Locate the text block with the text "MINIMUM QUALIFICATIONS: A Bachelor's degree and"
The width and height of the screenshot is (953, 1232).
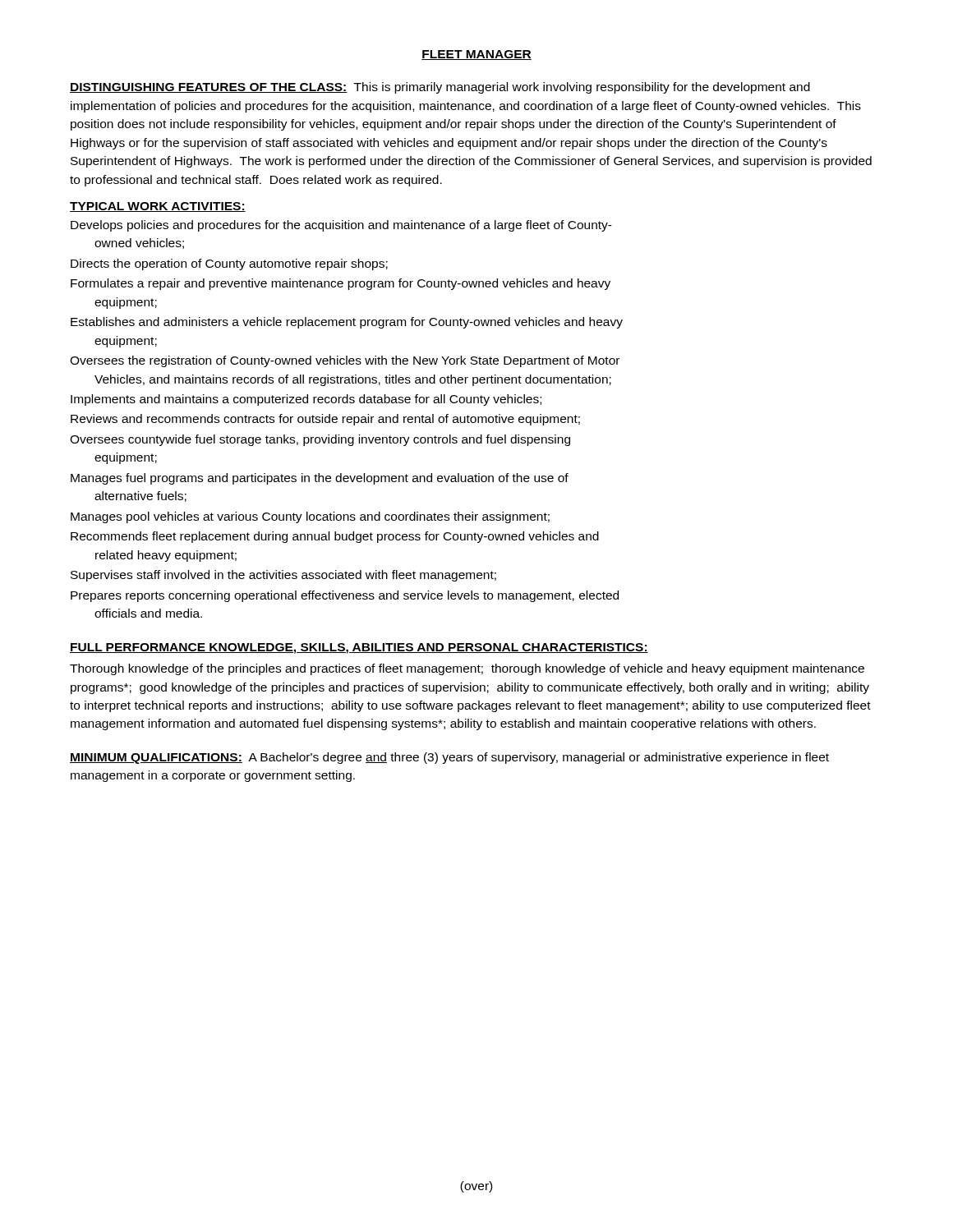(449, 766)
